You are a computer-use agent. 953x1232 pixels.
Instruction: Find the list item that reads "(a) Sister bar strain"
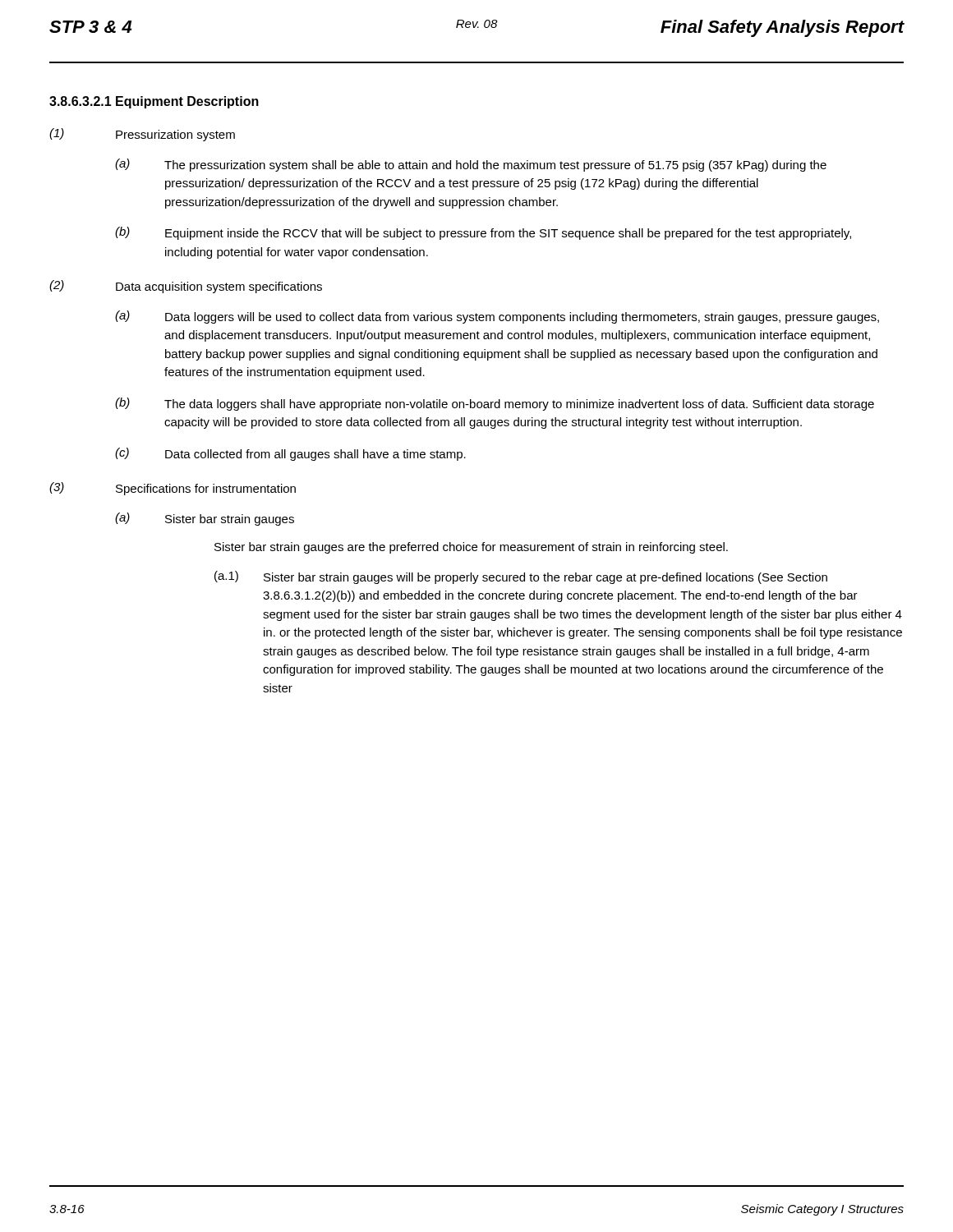click(x=205, y=519)
